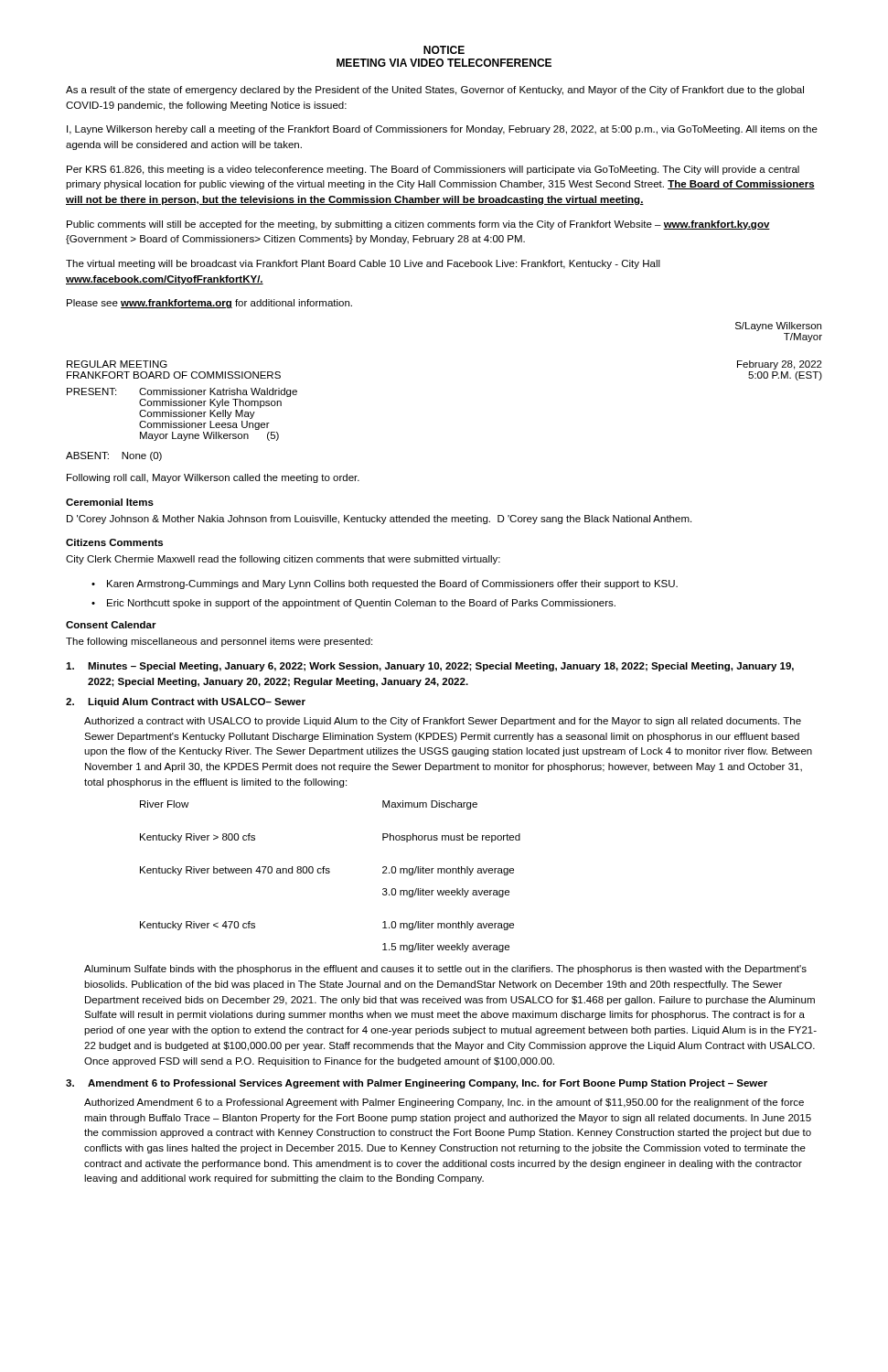Screen dimensions: 1372x888
Task: Find the text block starting "Authorized Amendment 6"
Action: pos(448,1140)
